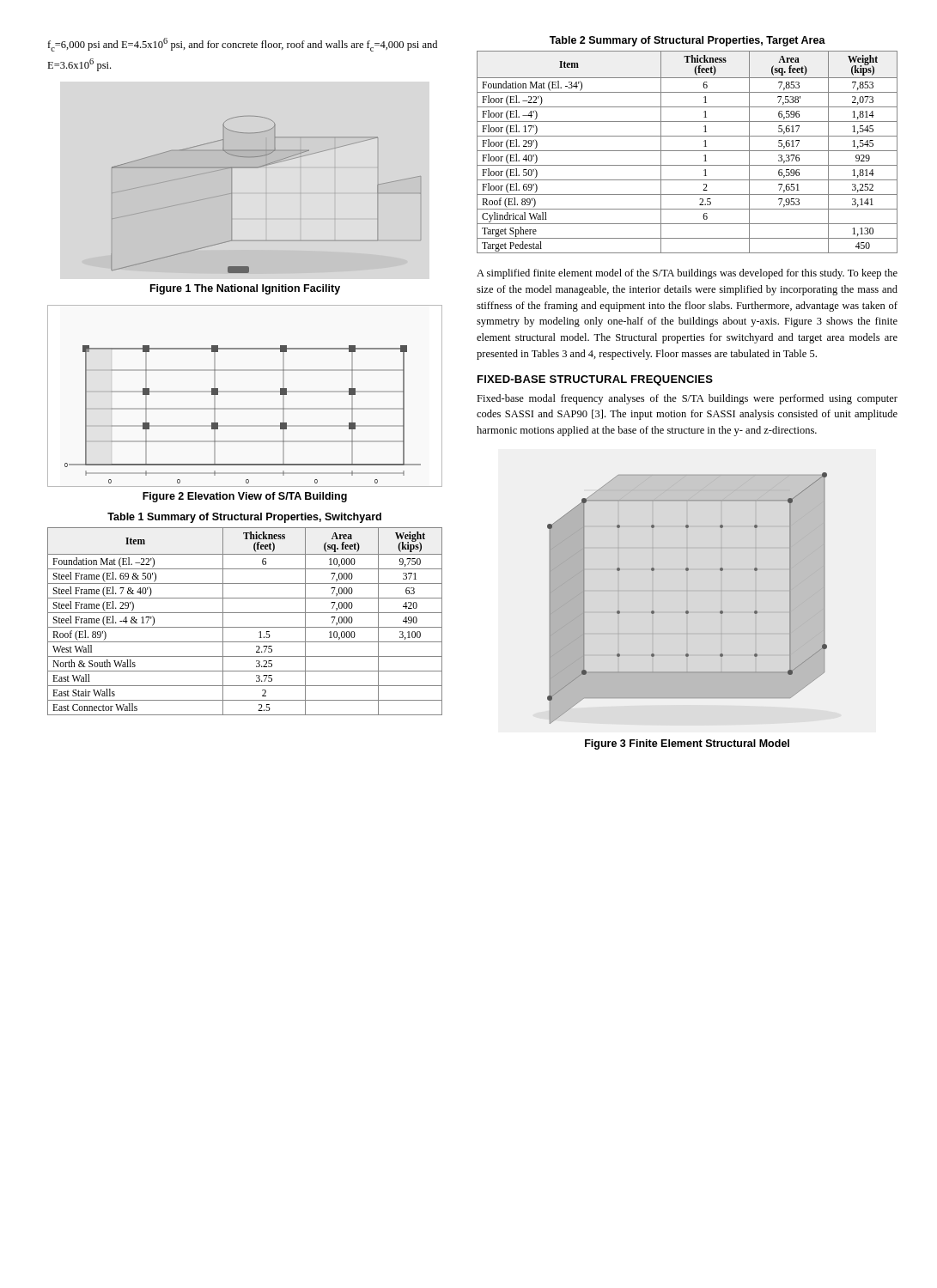
Task: Find the caption that says "Table 1 Summary of Structural"
Action: [245, 517]
